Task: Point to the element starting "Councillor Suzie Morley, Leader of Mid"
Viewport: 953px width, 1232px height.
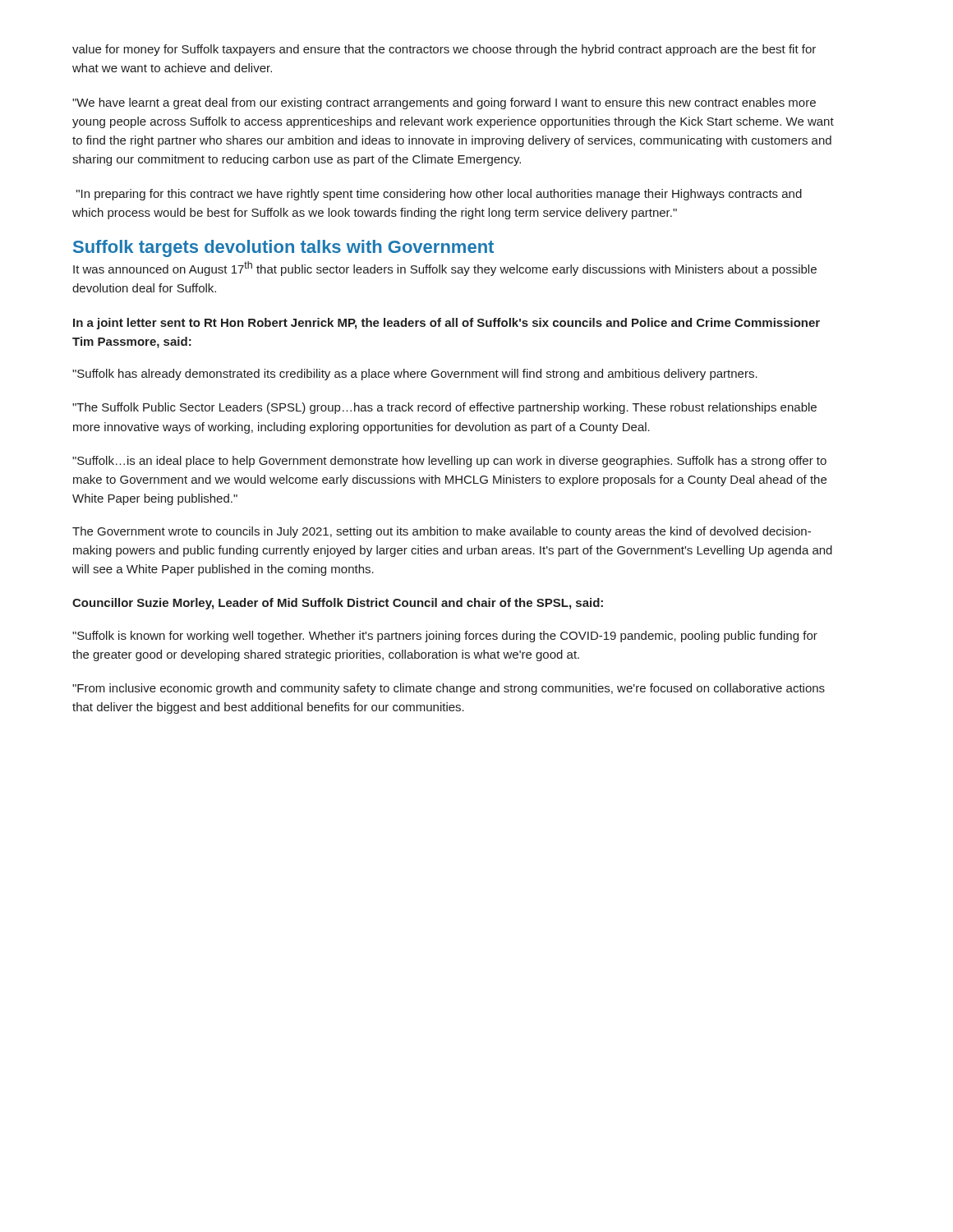Action: (454, 603)
